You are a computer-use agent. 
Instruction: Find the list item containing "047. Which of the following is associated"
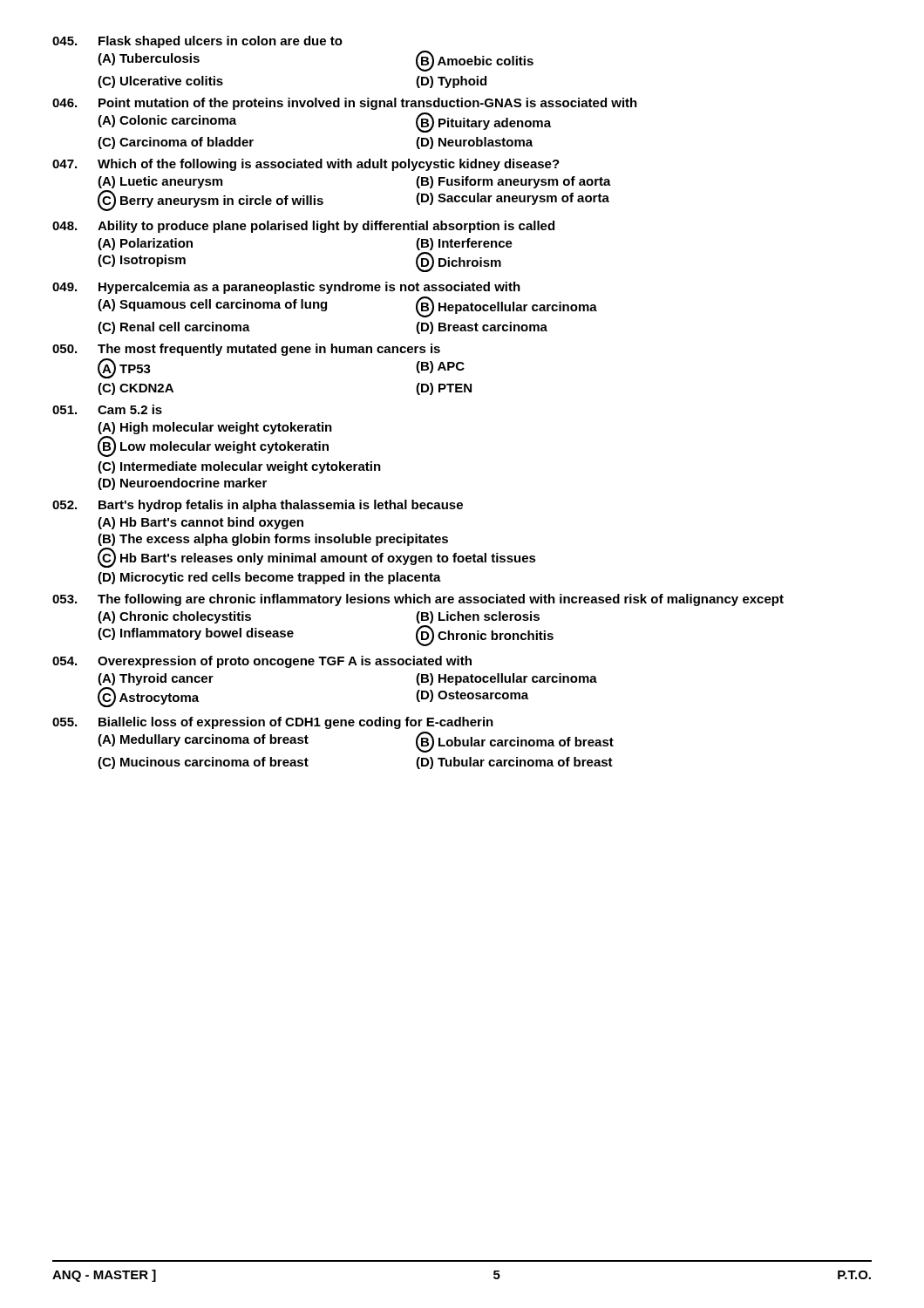pos(462,184)
